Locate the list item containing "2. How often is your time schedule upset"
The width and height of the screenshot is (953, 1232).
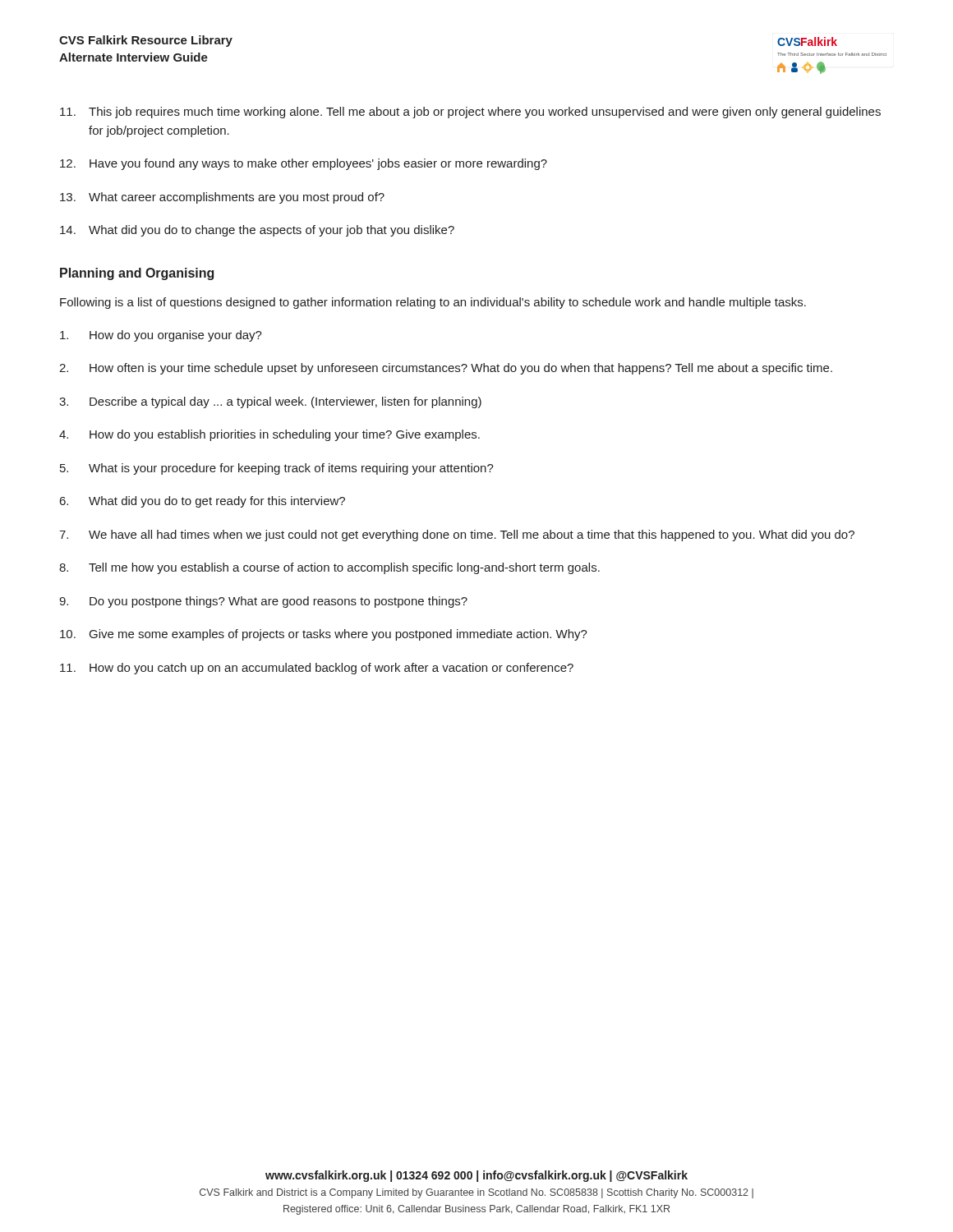pyautogui.click(x=476, y=368)
